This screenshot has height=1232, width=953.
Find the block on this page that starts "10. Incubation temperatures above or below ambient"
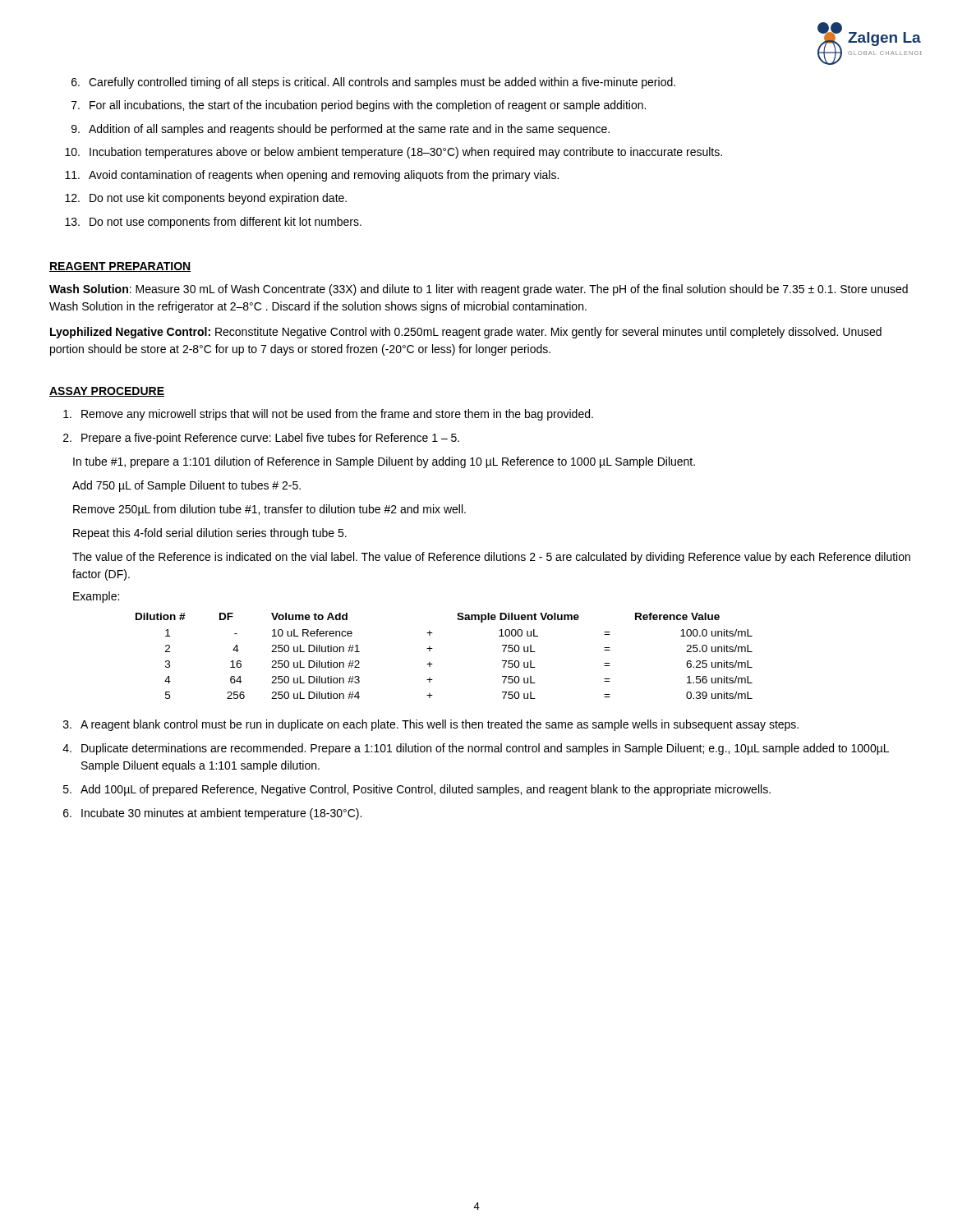(481, 152)
